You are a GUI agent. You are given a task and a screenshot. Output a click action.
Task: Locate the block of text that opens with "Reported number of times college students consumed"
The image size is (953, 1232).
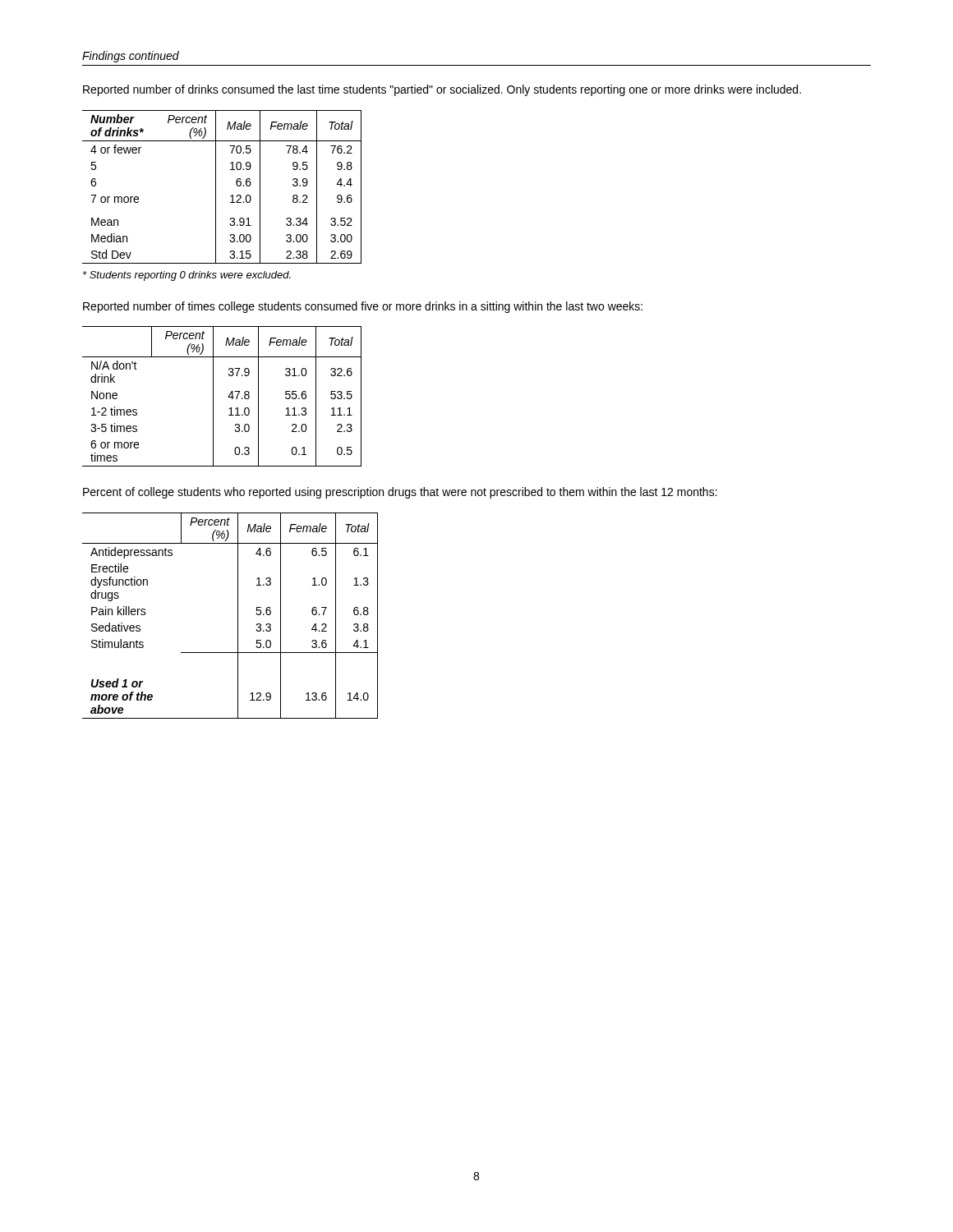(x=363, y=306)
